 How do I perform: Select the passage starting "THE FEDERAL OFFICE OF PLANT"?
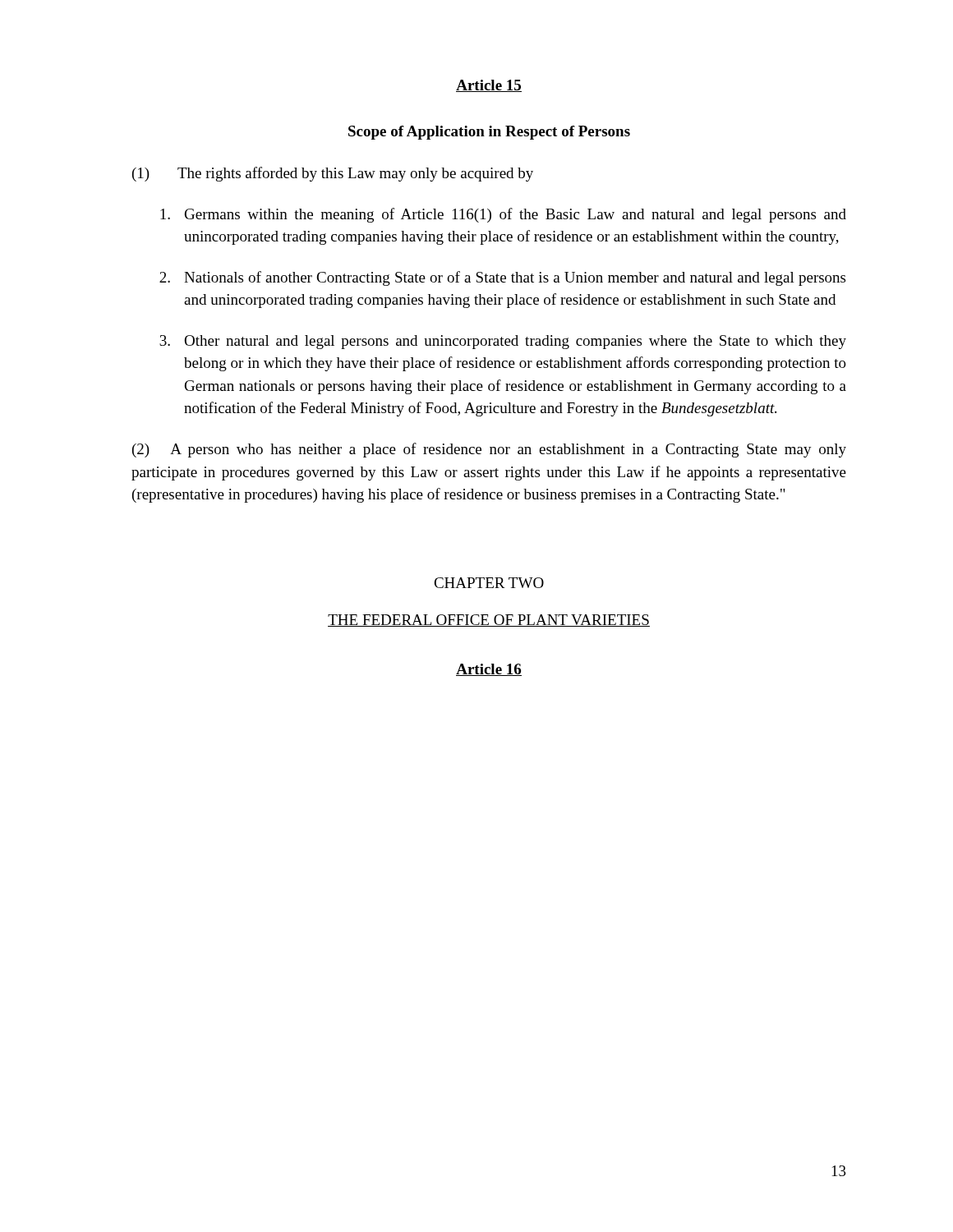tap(489, 620)
